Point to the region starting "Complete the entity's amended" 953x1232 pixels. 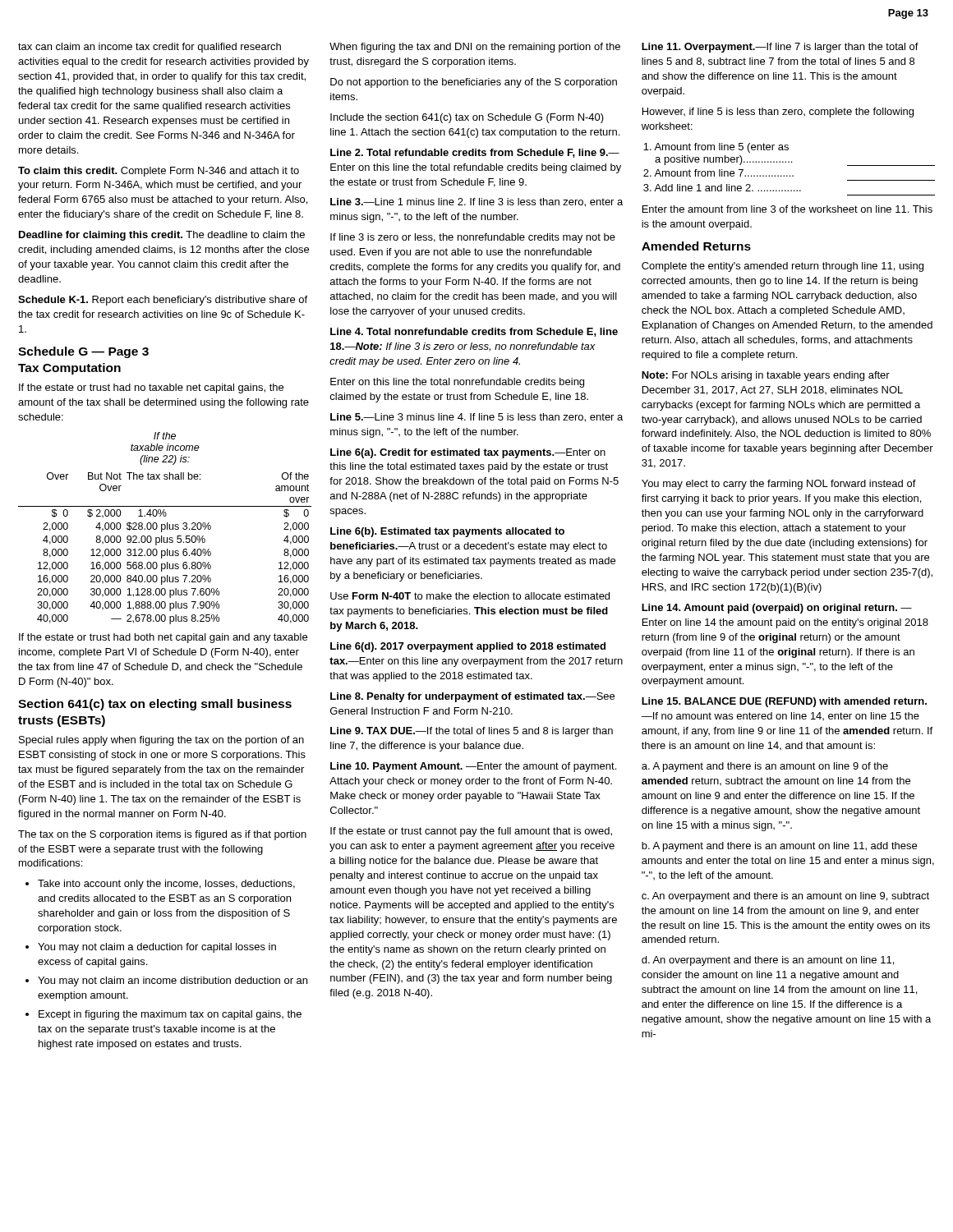788,310
